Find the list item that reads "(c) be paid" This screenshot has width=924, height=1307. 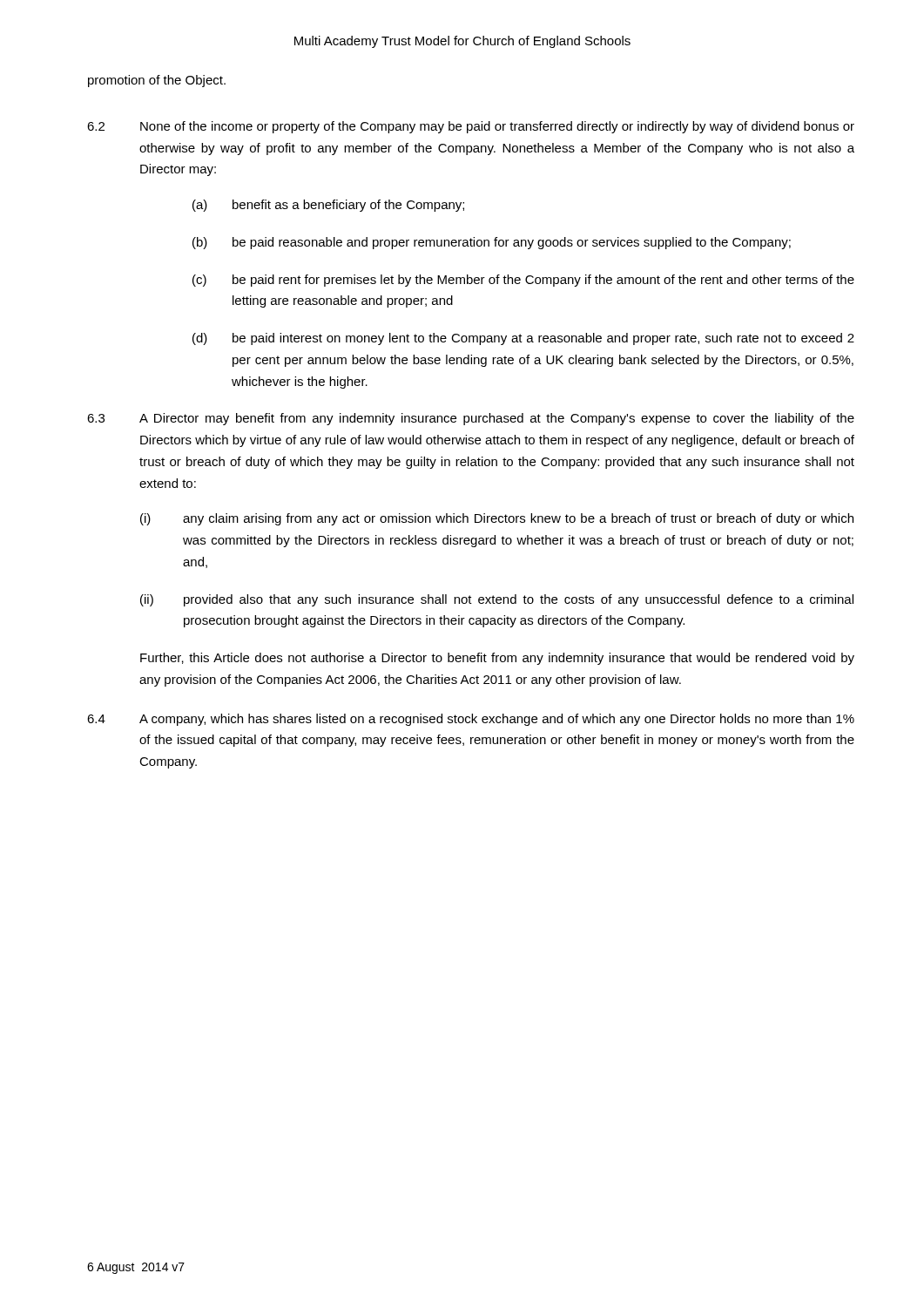[x=523, y=290]
